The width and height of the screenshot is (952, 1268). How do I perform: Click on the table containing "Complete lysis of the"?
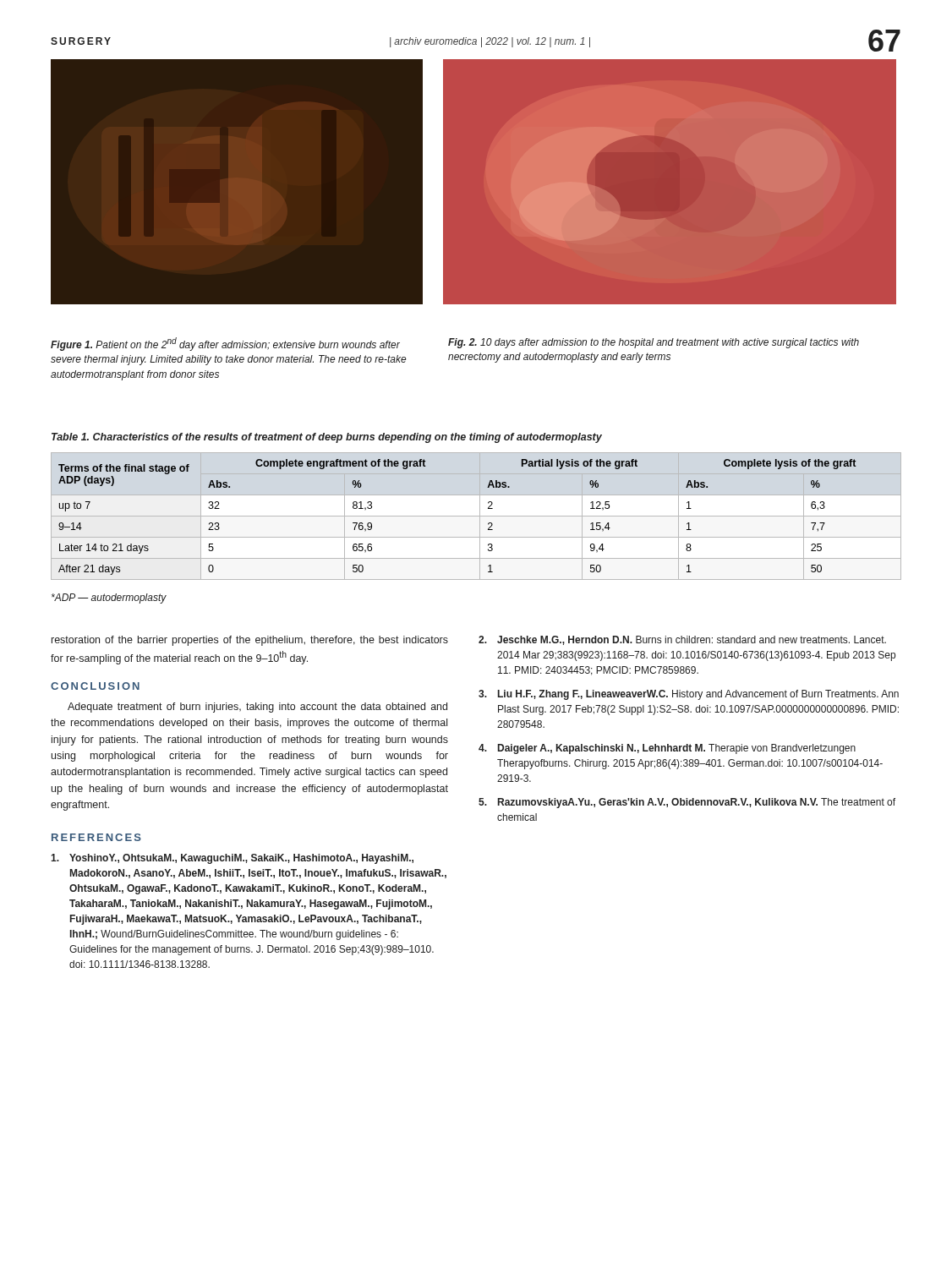tap(476, 516)
